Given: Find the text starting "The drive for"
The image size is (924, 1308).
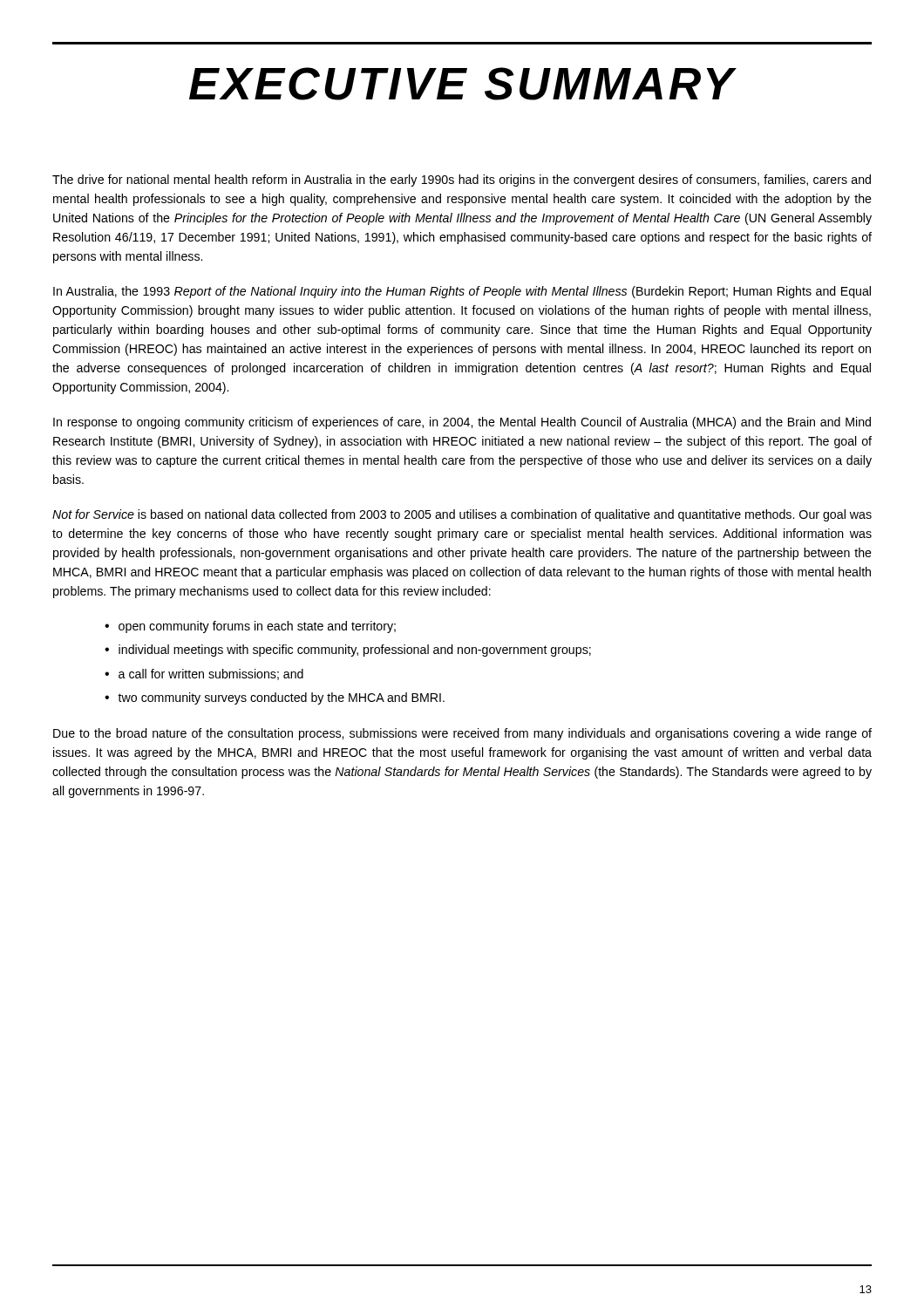Looking at the screenshot, I should coord(462,218).
